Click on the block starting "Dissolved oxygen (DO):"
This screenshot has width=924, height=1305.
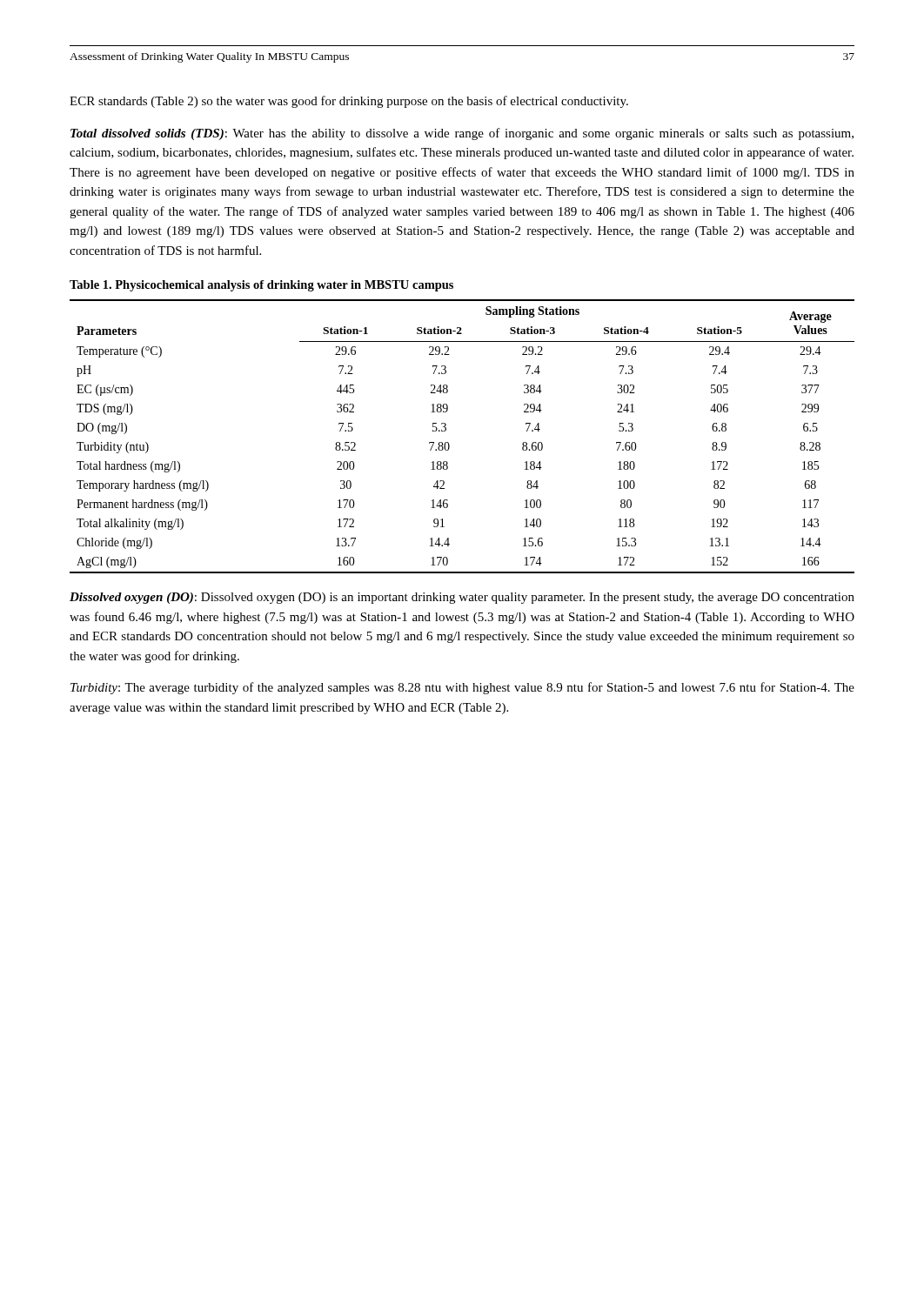(x=462, y=626)
